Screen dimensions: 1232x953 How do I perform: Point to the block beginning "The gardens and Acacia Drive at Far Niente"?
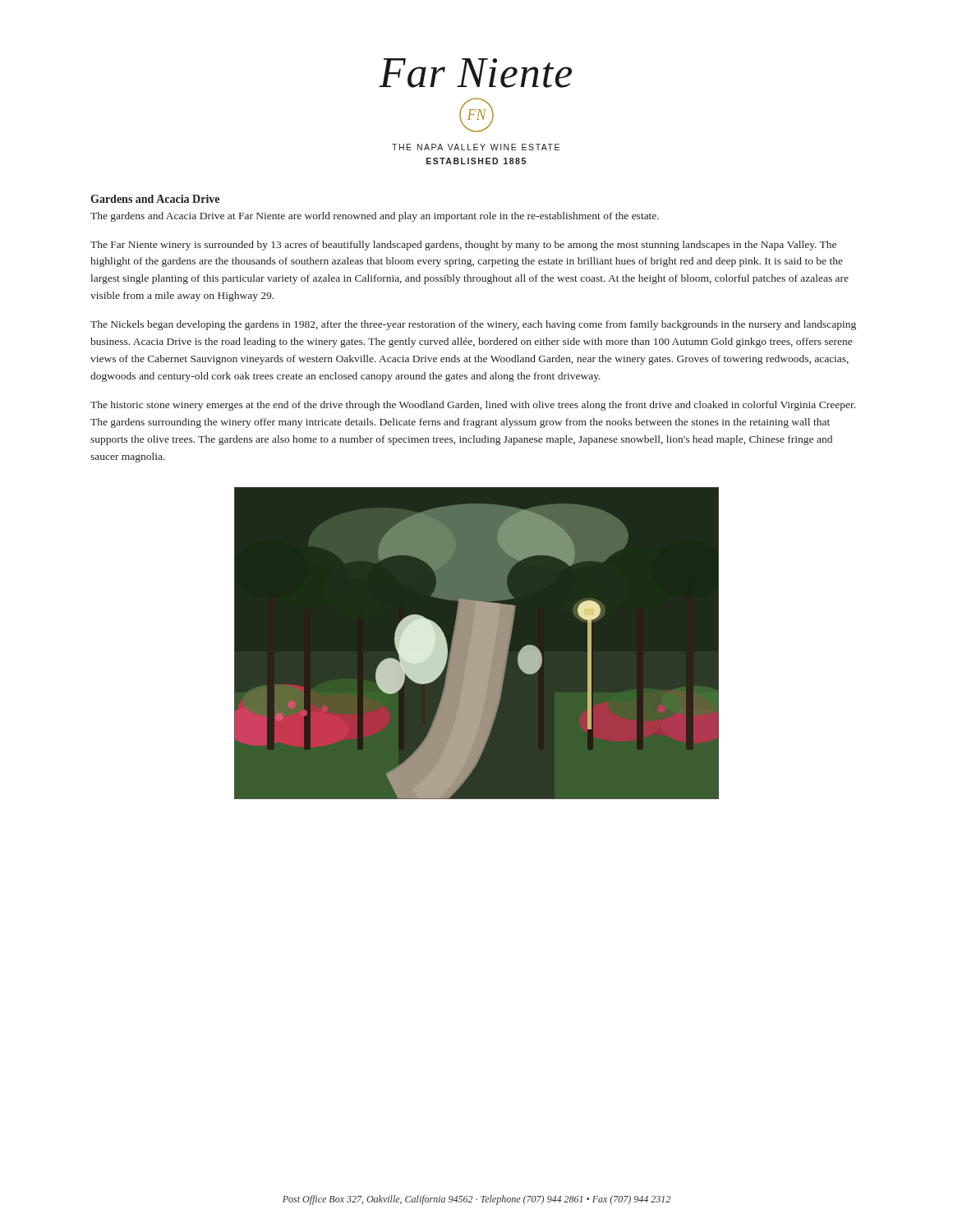pos(375,215)
